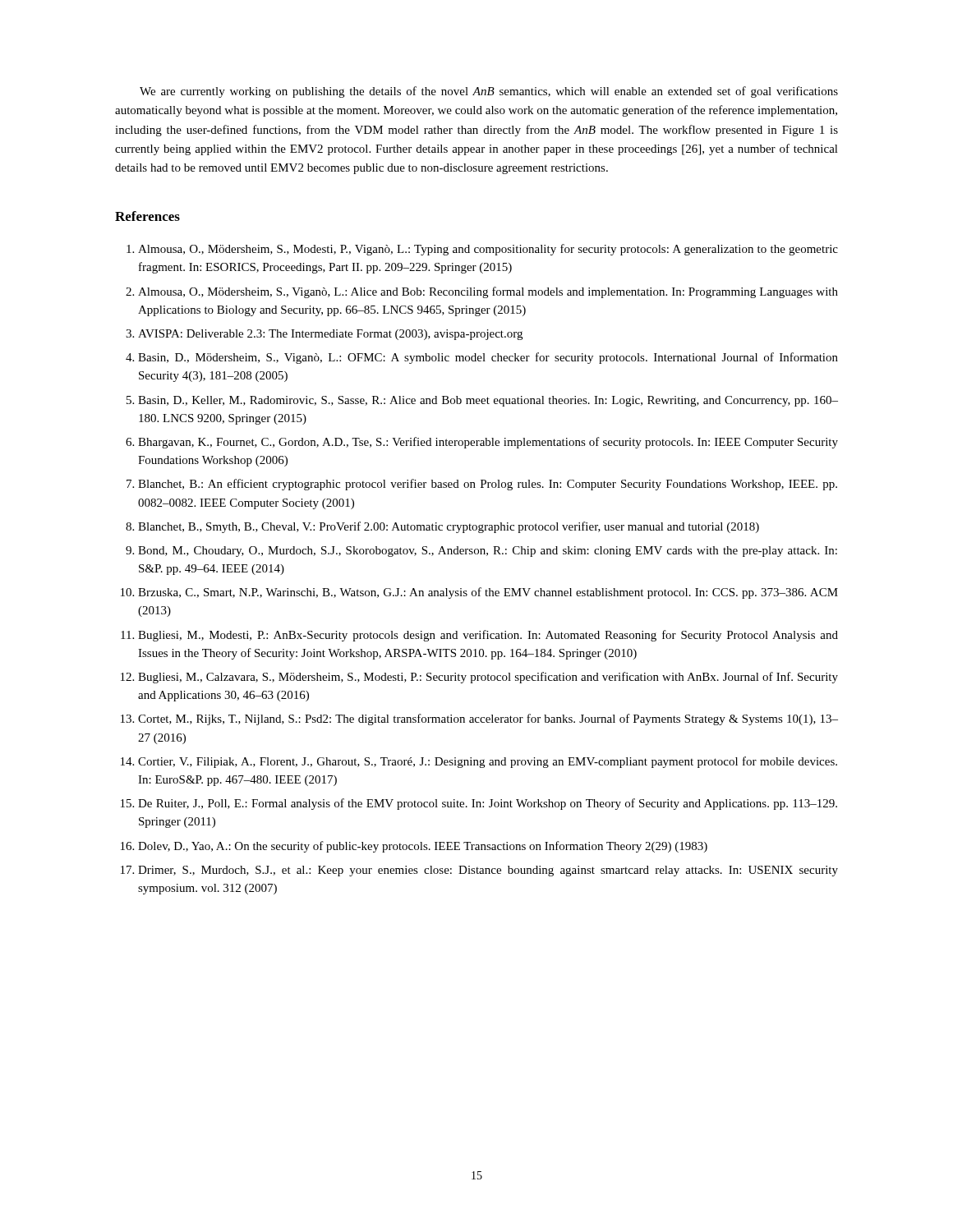Locate the list item that says "Bugliesi, M., Calzavara, S.,"
953x1232 pixels.
tap(488, 686)
